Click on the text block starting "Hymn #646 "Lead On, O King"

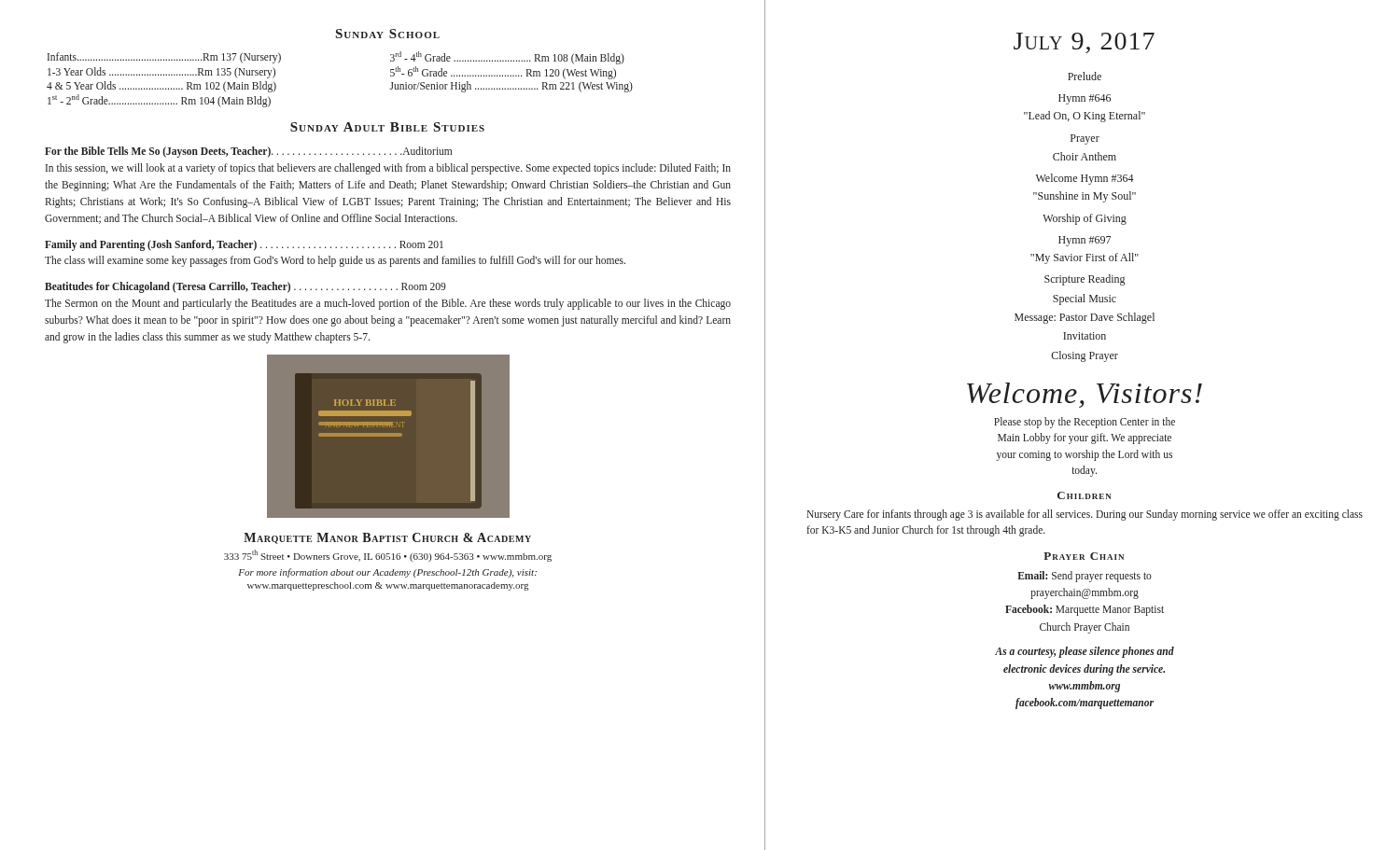(1085, 107)
